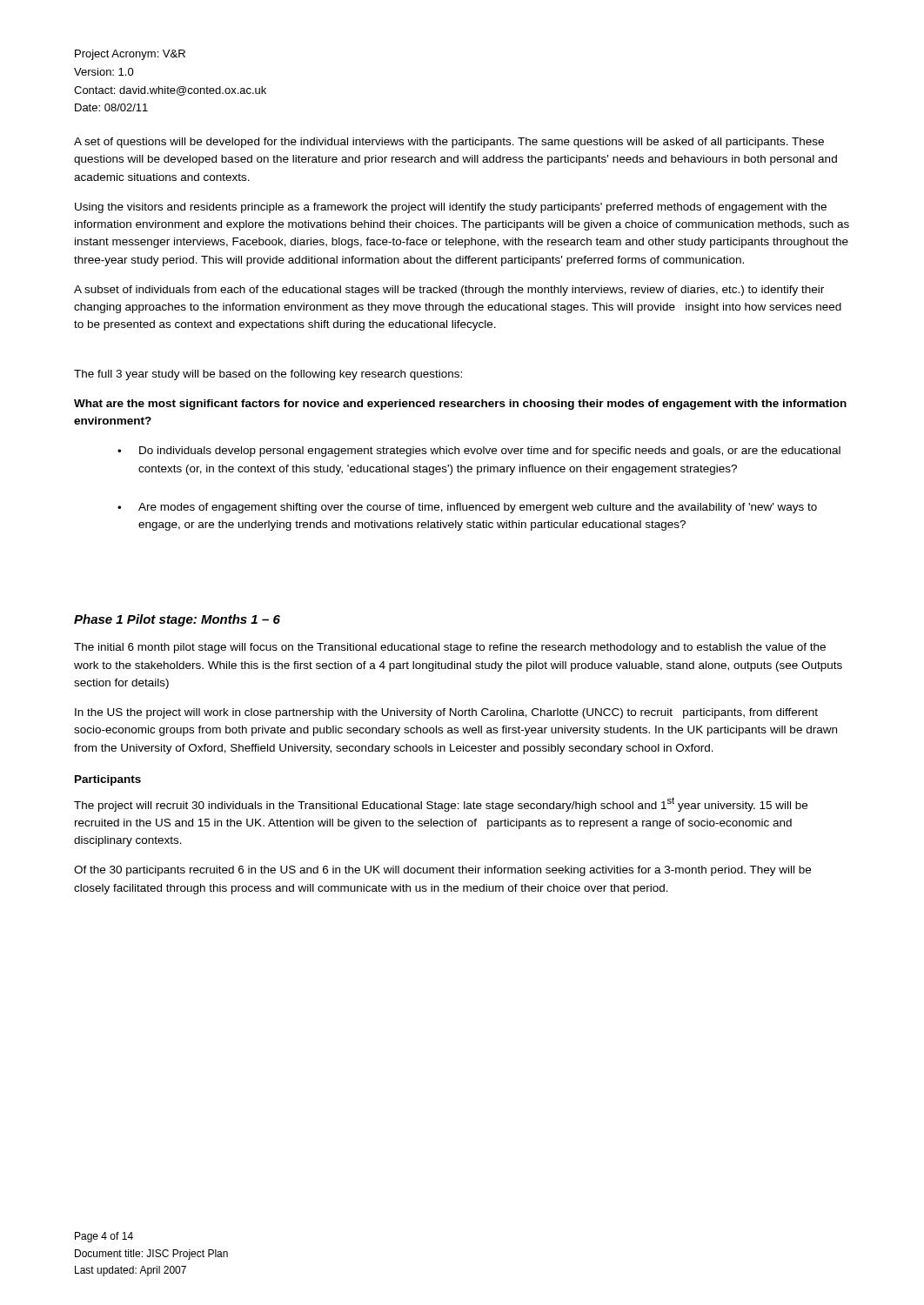Select the list item that says "• Do individuals develop"
The width and height of the screenshot is (924, 1305).
click(x=484, y=460)
